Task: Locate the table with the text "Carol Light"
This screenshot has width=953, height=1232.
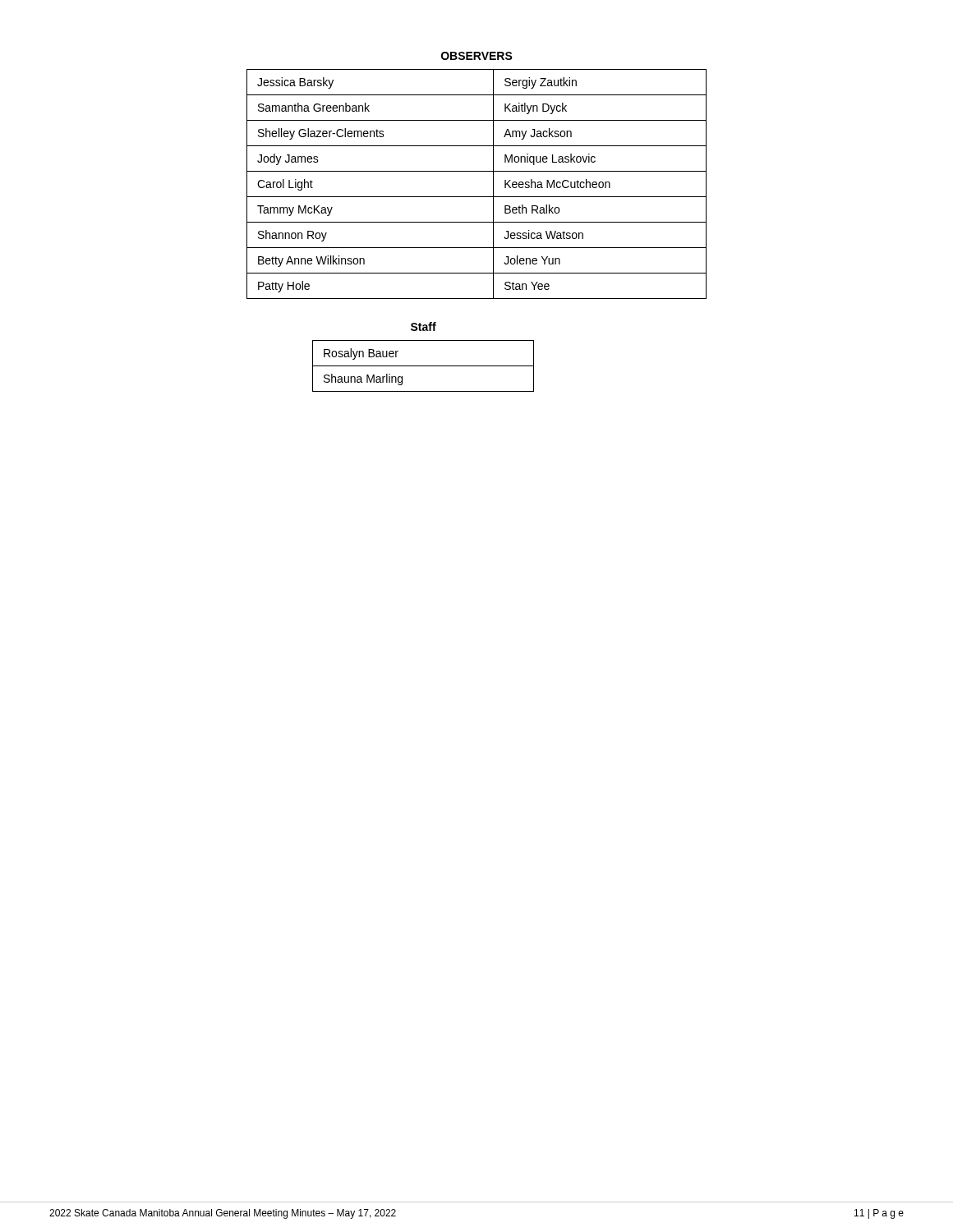Action: 476,184
